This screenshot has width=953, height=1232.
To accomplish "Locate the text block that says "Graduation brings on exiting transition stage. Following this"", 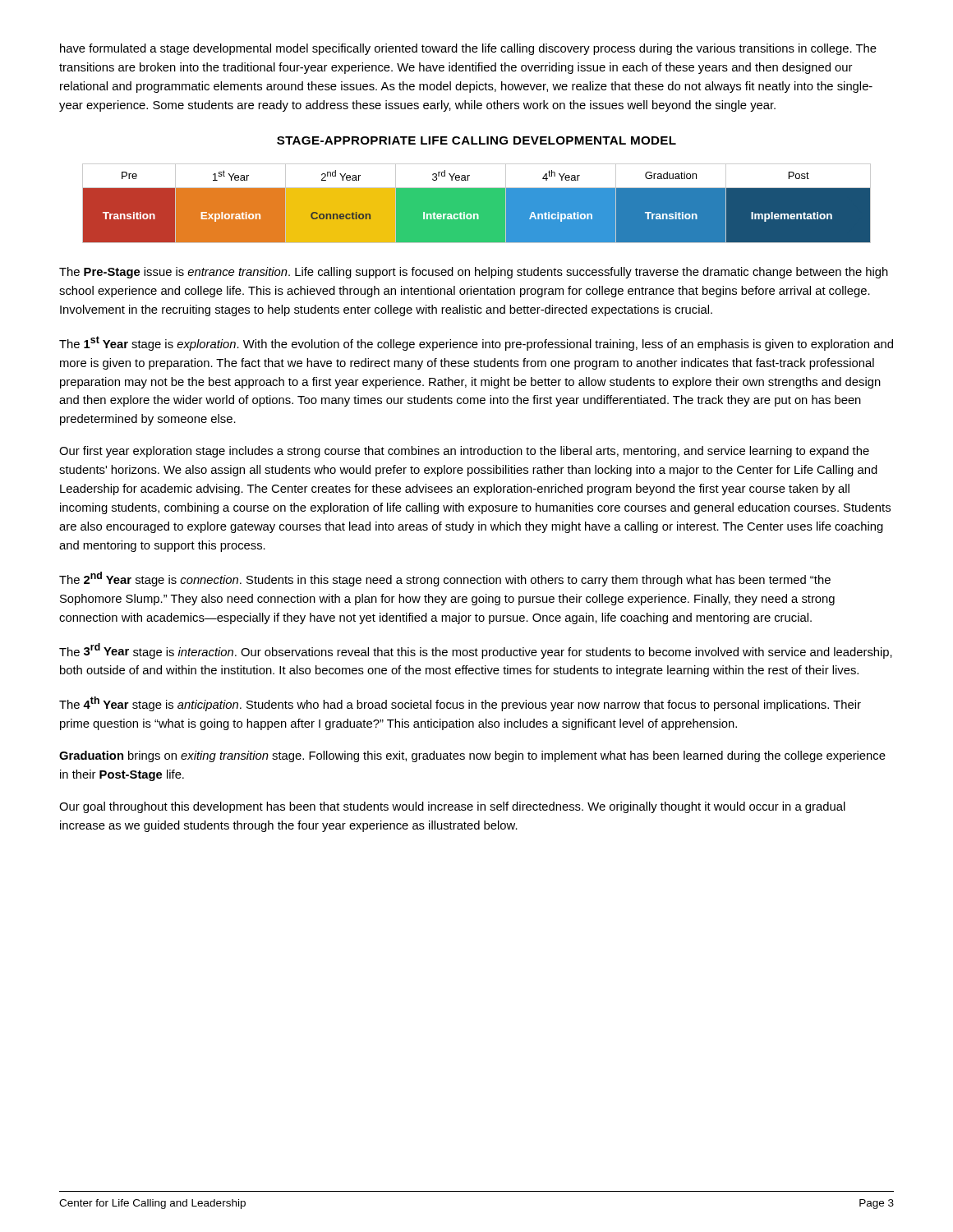I will point(472,765).
